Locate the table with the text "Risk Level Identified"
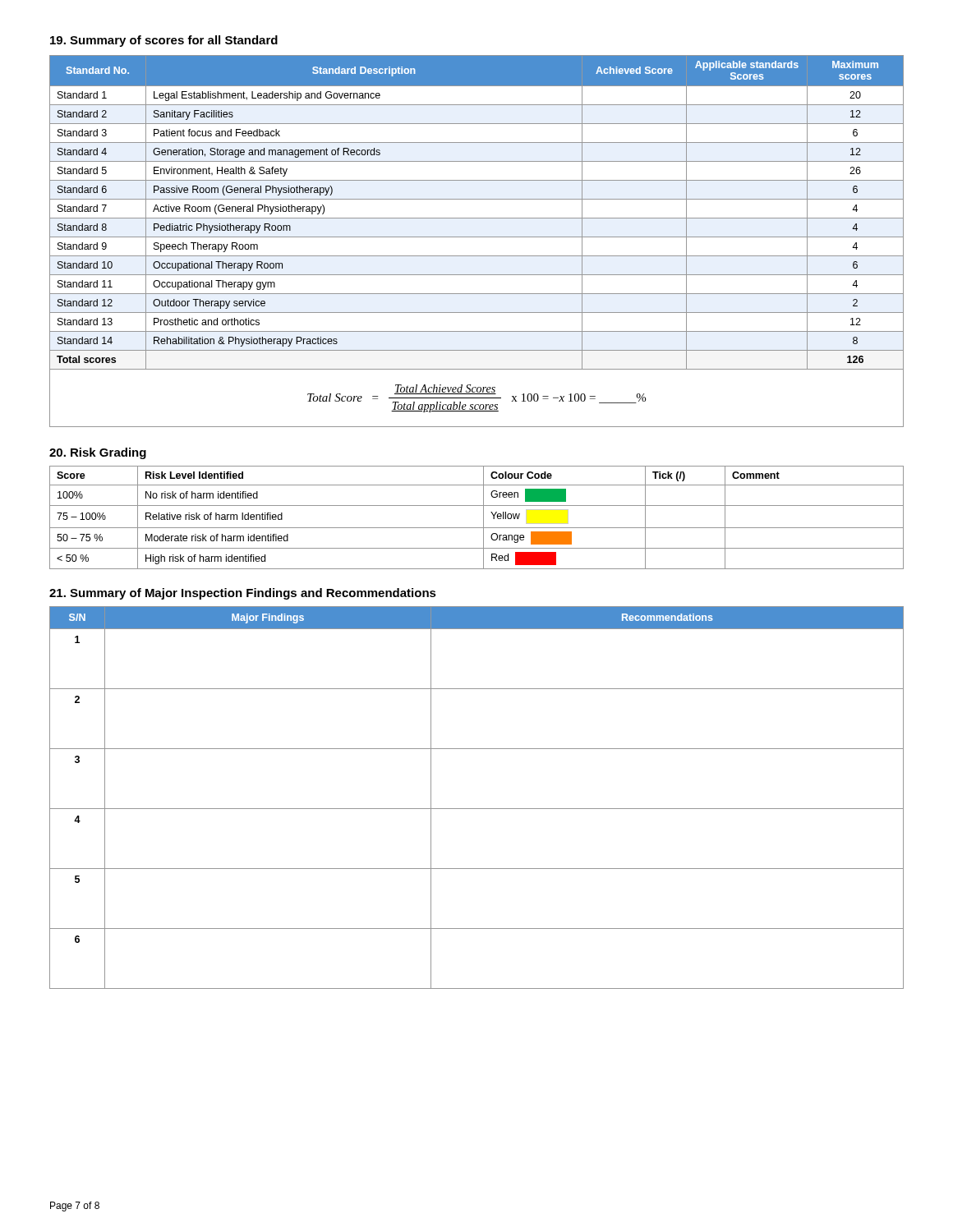 (x=476, y=517)
